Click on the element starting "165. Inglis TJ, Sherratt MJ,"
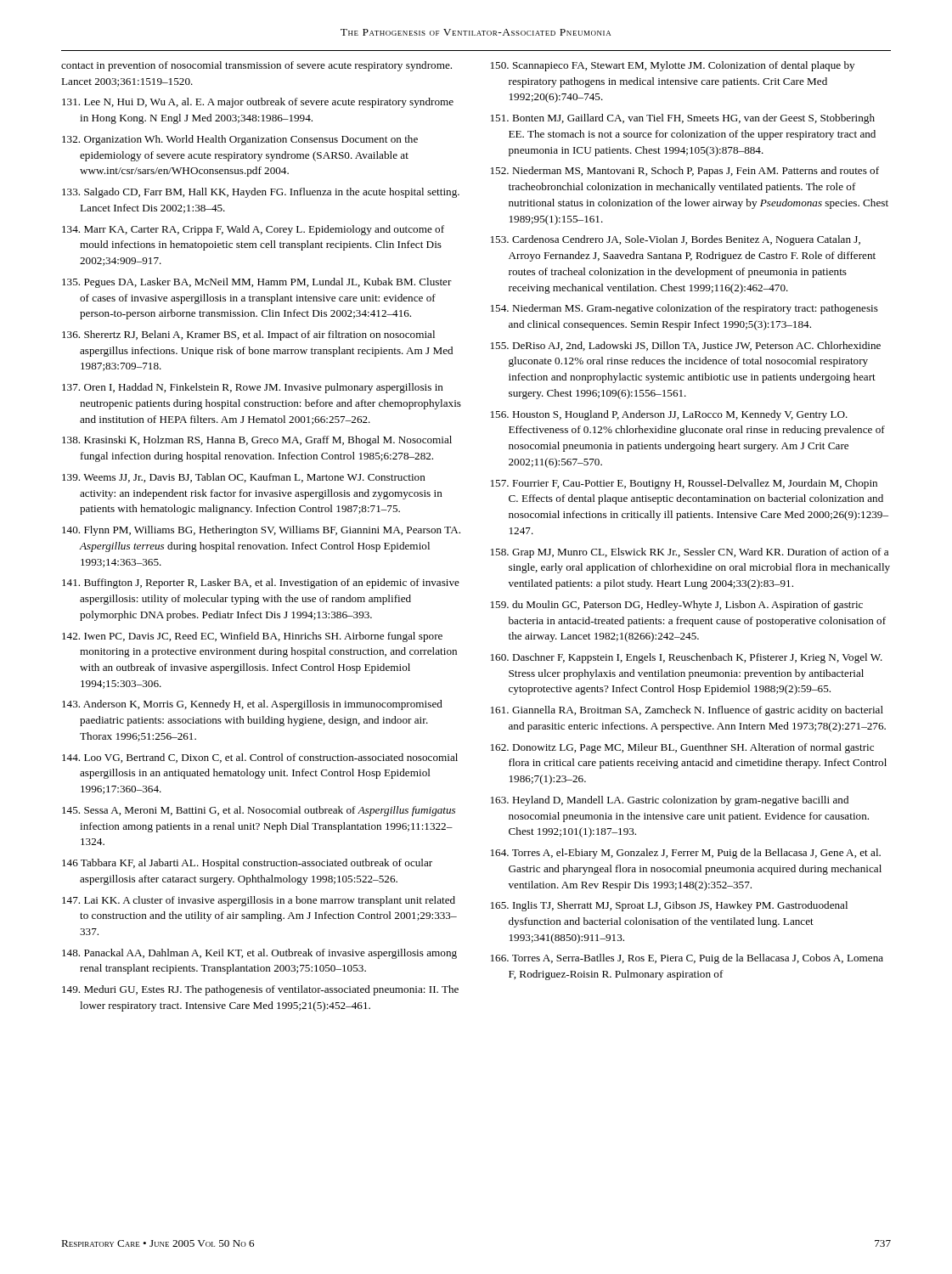Image resolution: width=952 pixels, height=1274 pixels. 669,921
